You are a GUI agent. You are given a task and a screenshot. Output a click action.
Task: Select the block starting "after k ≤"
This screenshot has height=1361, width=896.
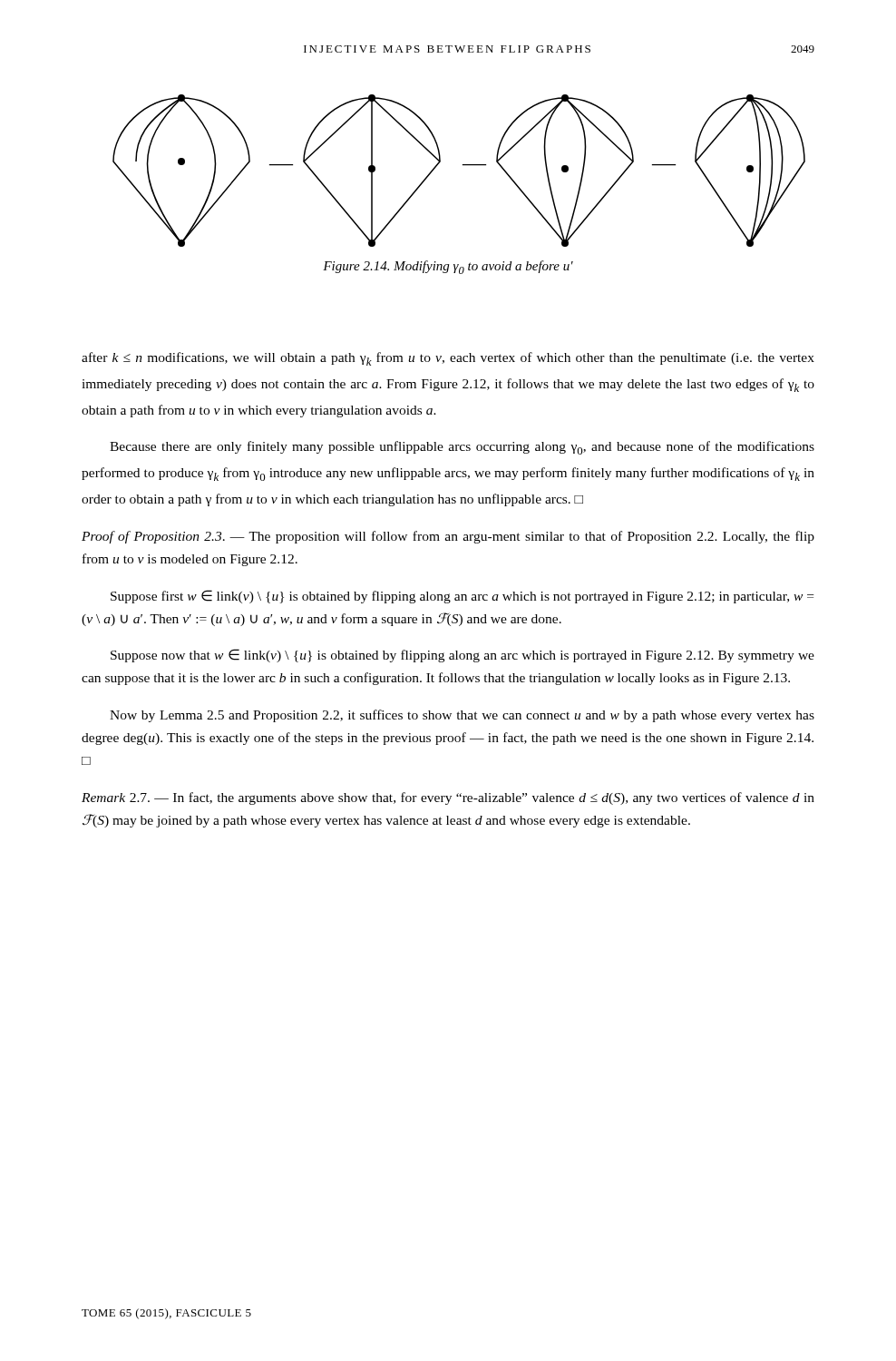448,588
